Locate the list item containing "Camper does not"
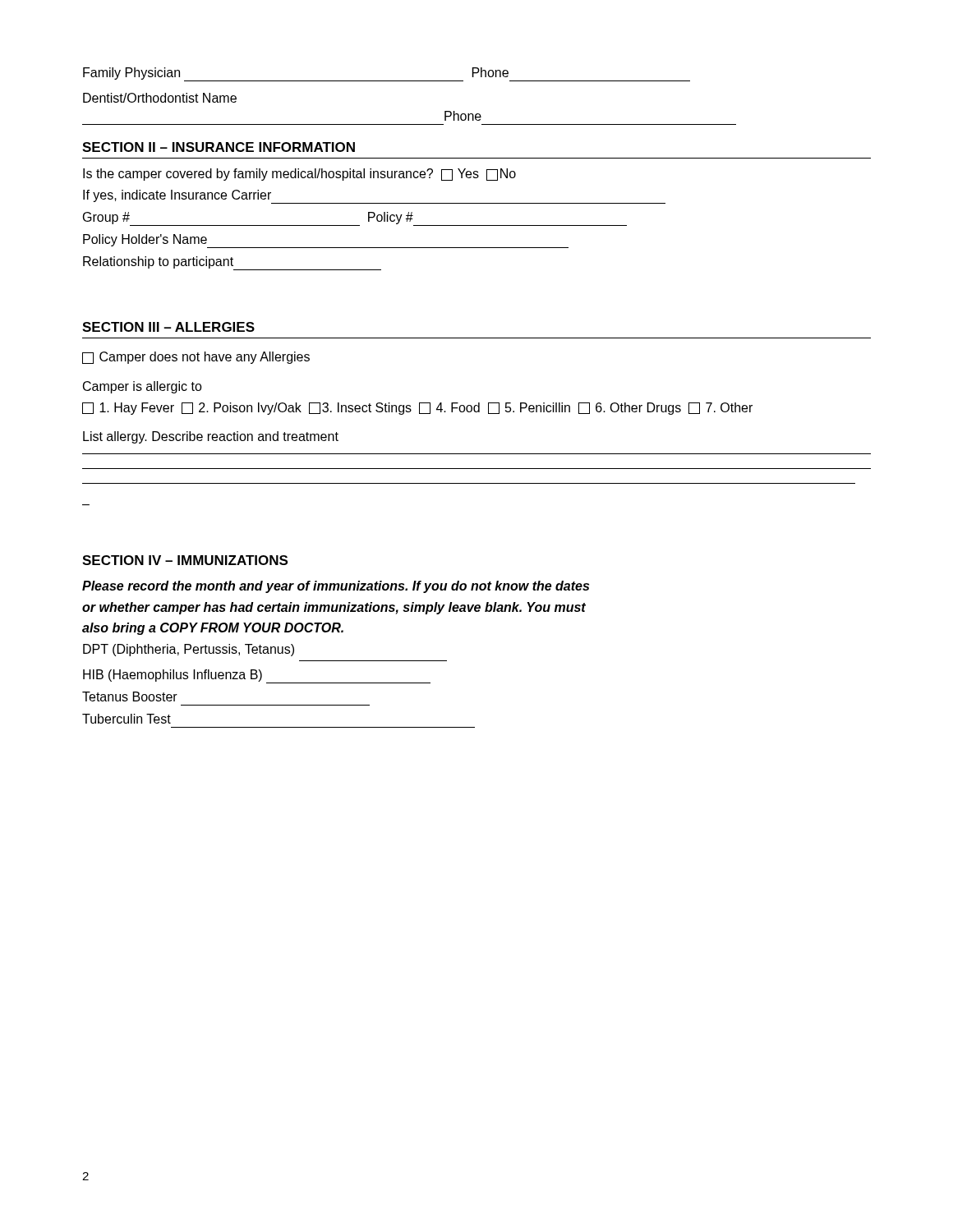Image resolution: width=953 pixels, height=1232 pixels. (x=196, y=357)
